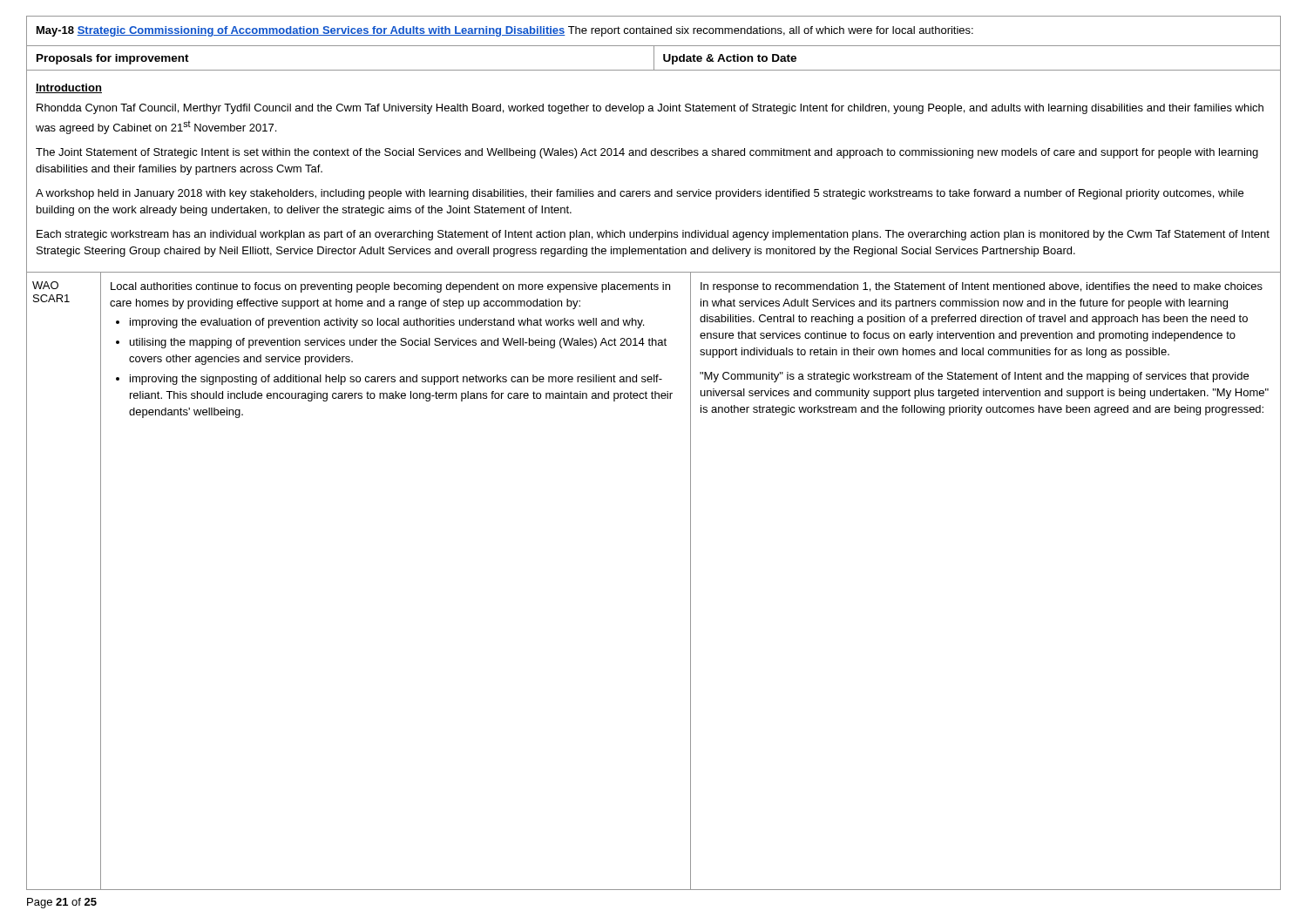This screenshot has width=1307, height=924.
Task: Locate the block of text that opens with "May-18 Strategic Commissioning of Accommodation Services for Adults"
Action: tap(505, 30)
